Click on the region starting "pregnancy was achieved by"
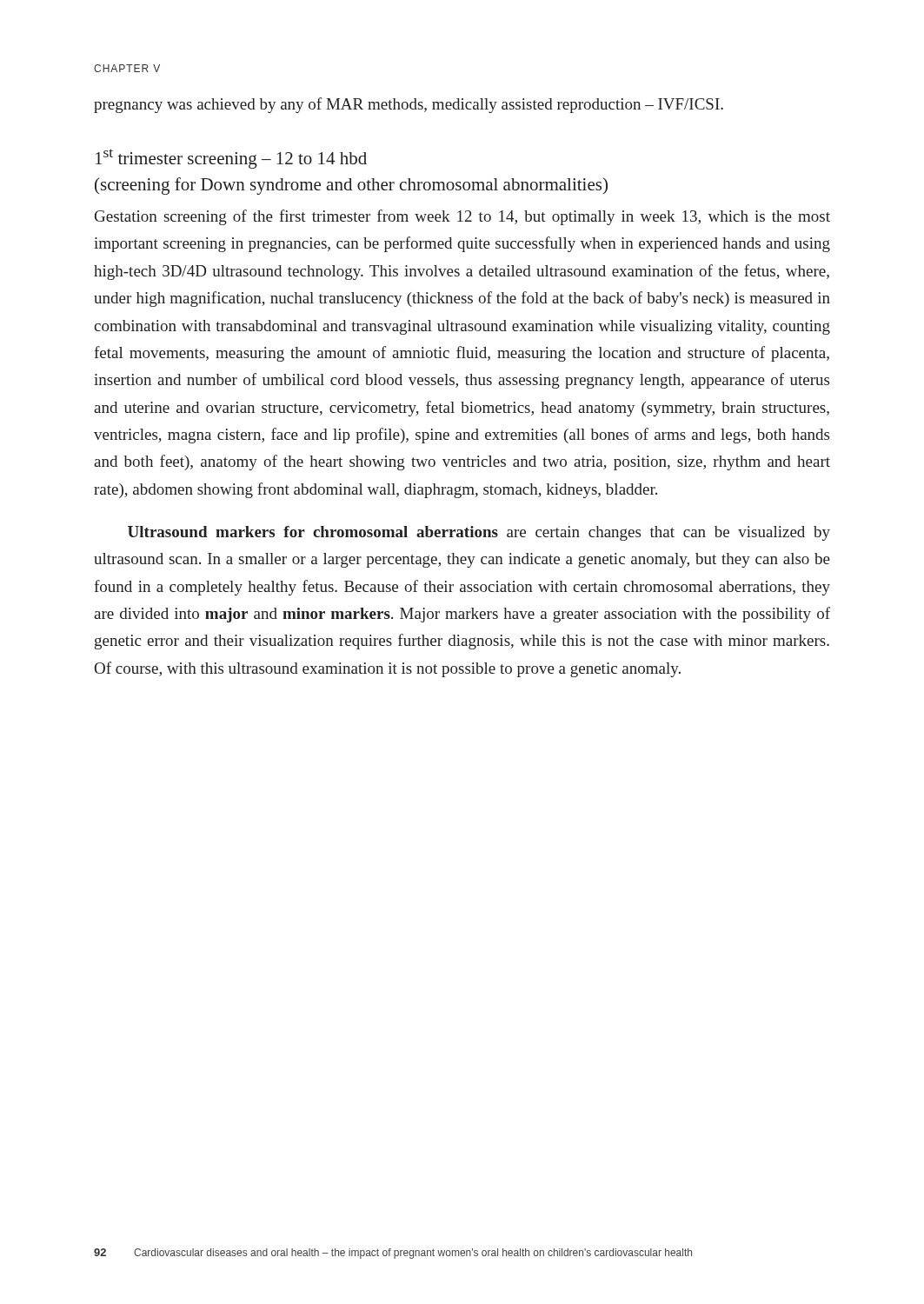This screenshot has width=924, height=1304. pyautogui.click(x=409, y=104)
